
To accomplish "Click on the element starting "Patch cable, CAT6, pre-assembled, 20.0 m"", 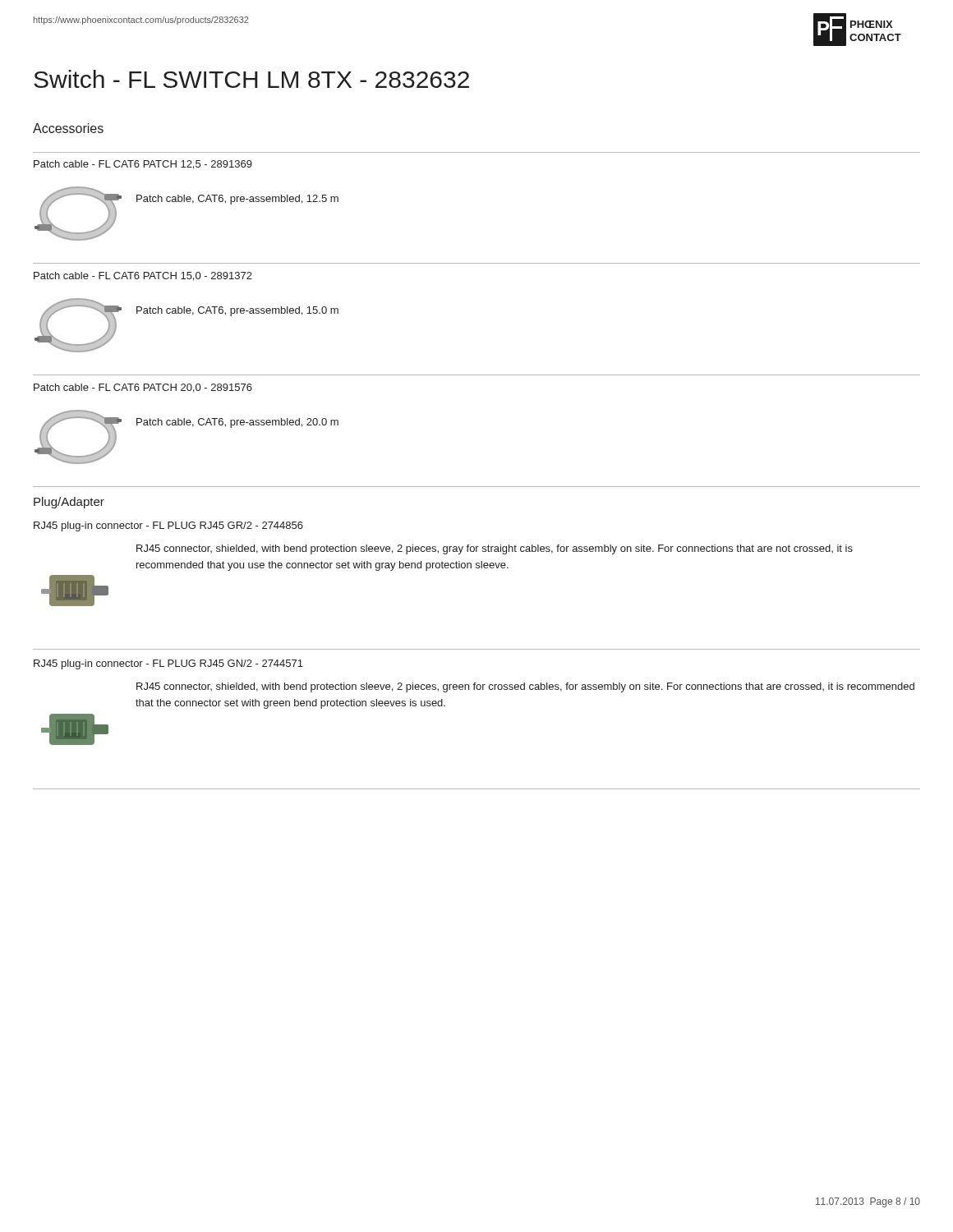I will [x=237, y=422].
